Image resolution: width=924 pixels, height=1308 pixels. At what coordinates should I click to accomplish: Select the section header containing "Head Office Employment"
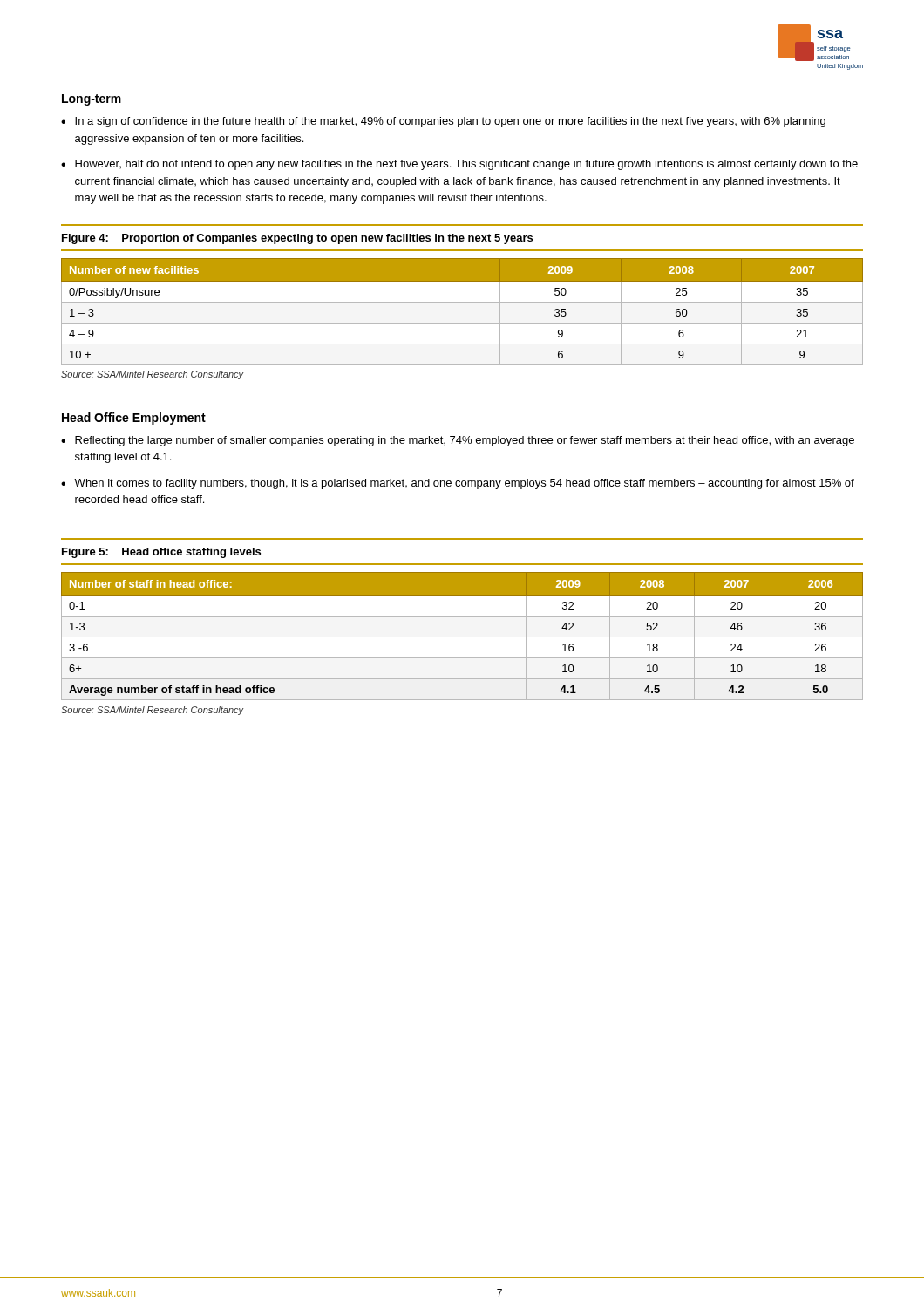tap(133, 417)
